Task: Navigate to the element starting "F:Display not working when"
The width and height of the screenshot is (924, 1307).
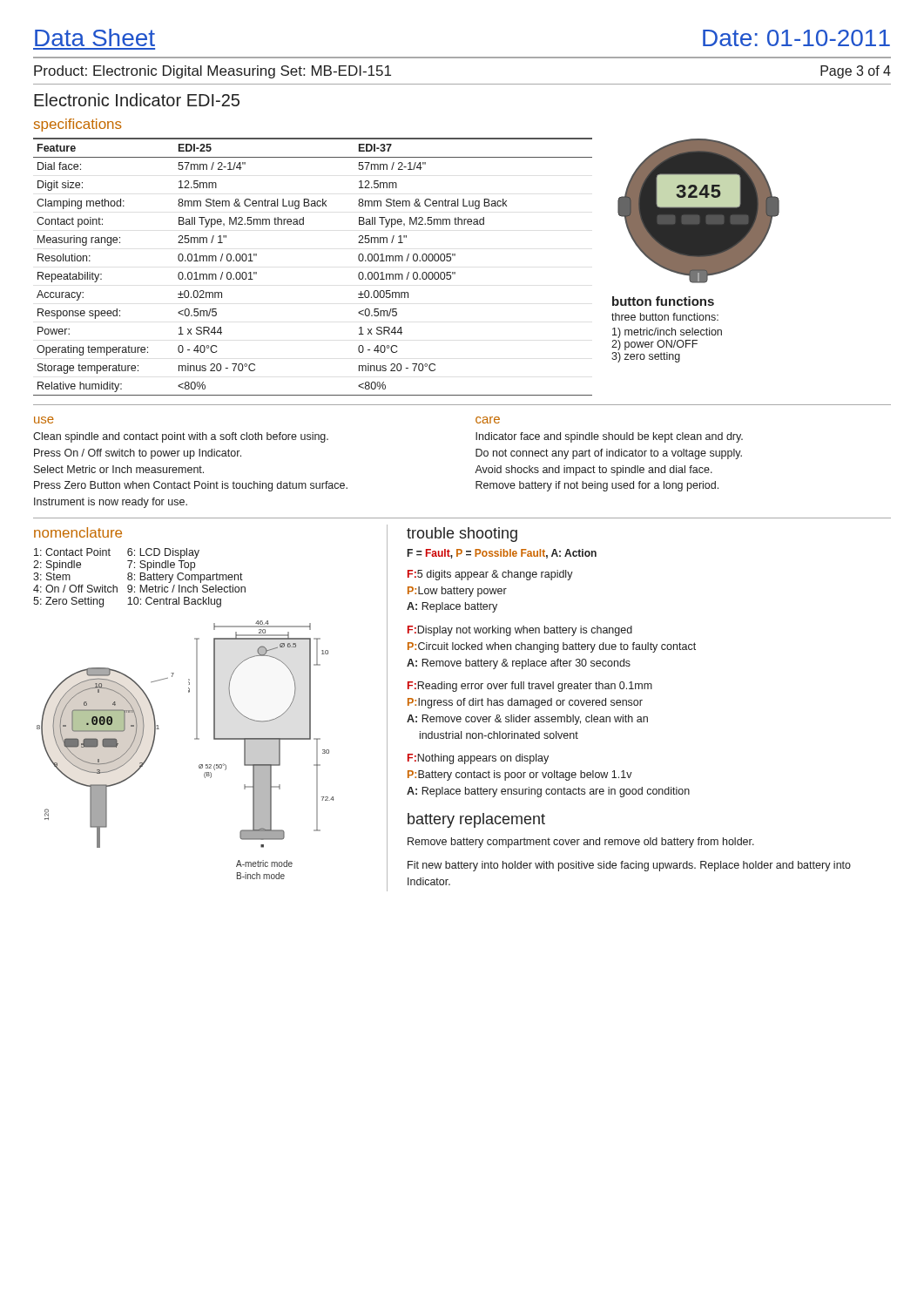Action: [x=551, y=646]
